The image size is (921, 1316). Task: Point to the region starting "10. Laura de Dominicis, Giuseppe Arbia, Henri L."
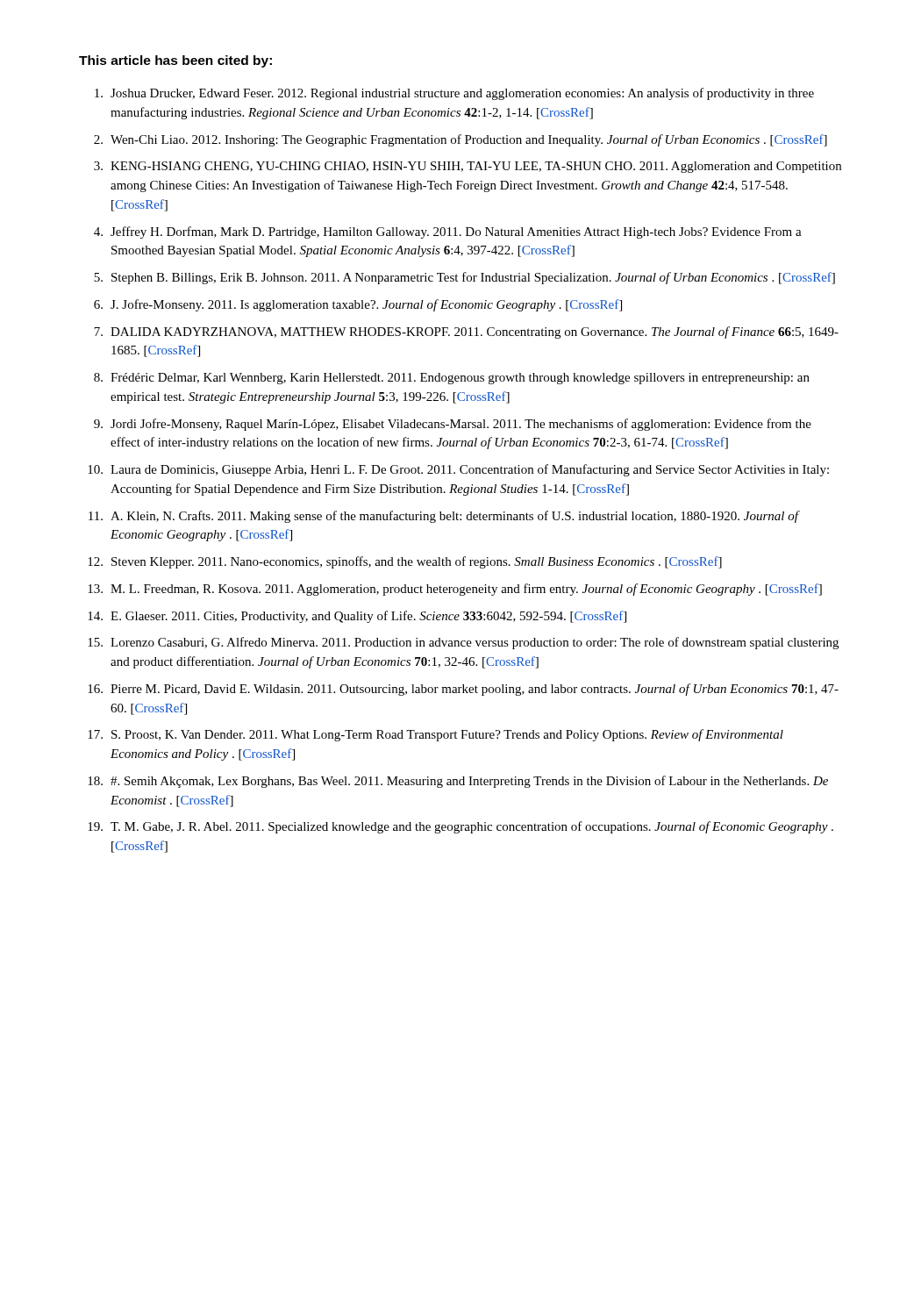point(460,480)
